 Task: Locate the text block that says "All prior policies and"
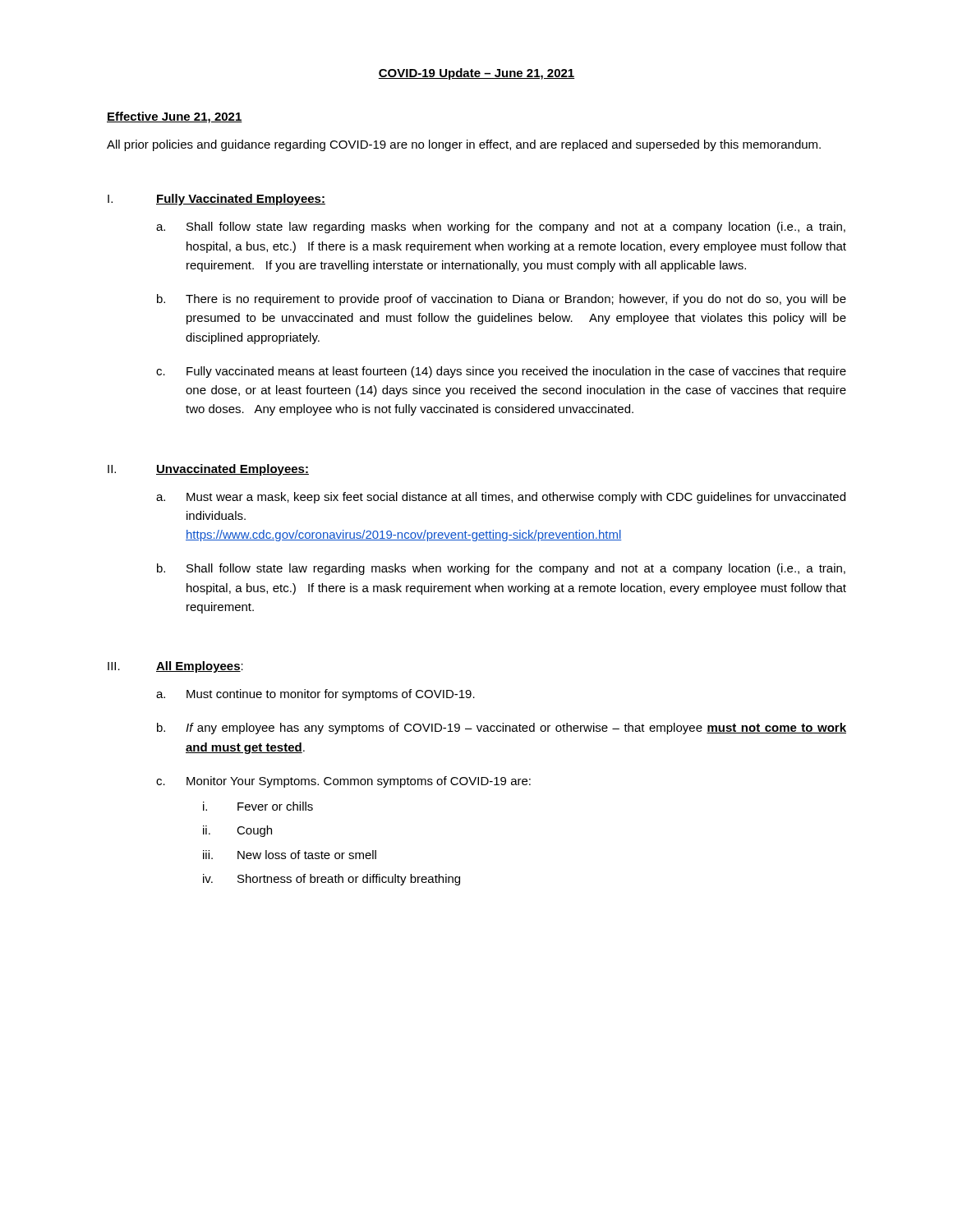pyautogui.click(x=464, y=144)
